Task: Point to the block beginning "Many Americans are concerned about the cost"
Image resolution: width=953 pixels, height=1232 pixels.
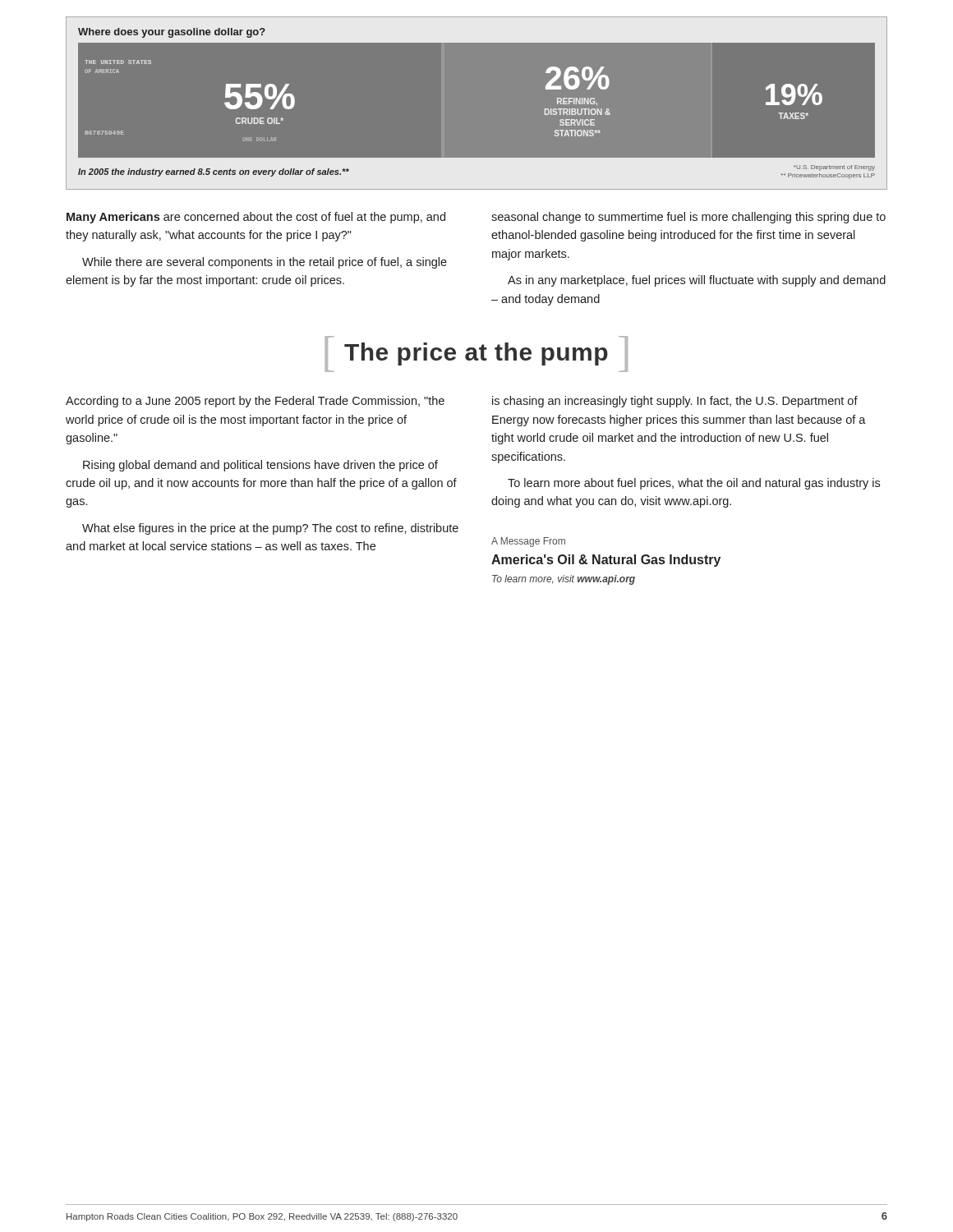Action: (x=264, y=249)
